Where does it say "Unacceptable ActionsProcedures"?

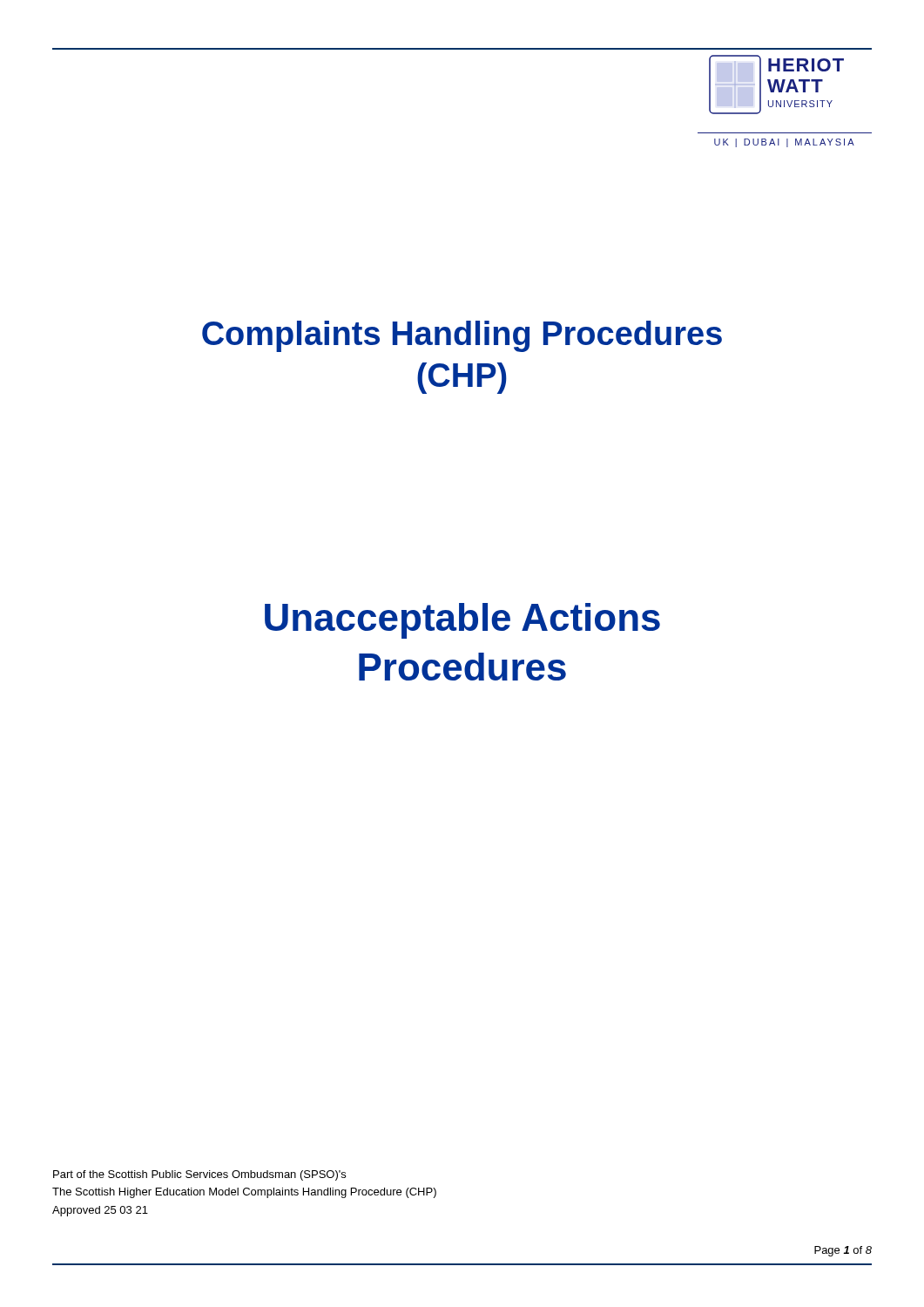click(462, 642)
